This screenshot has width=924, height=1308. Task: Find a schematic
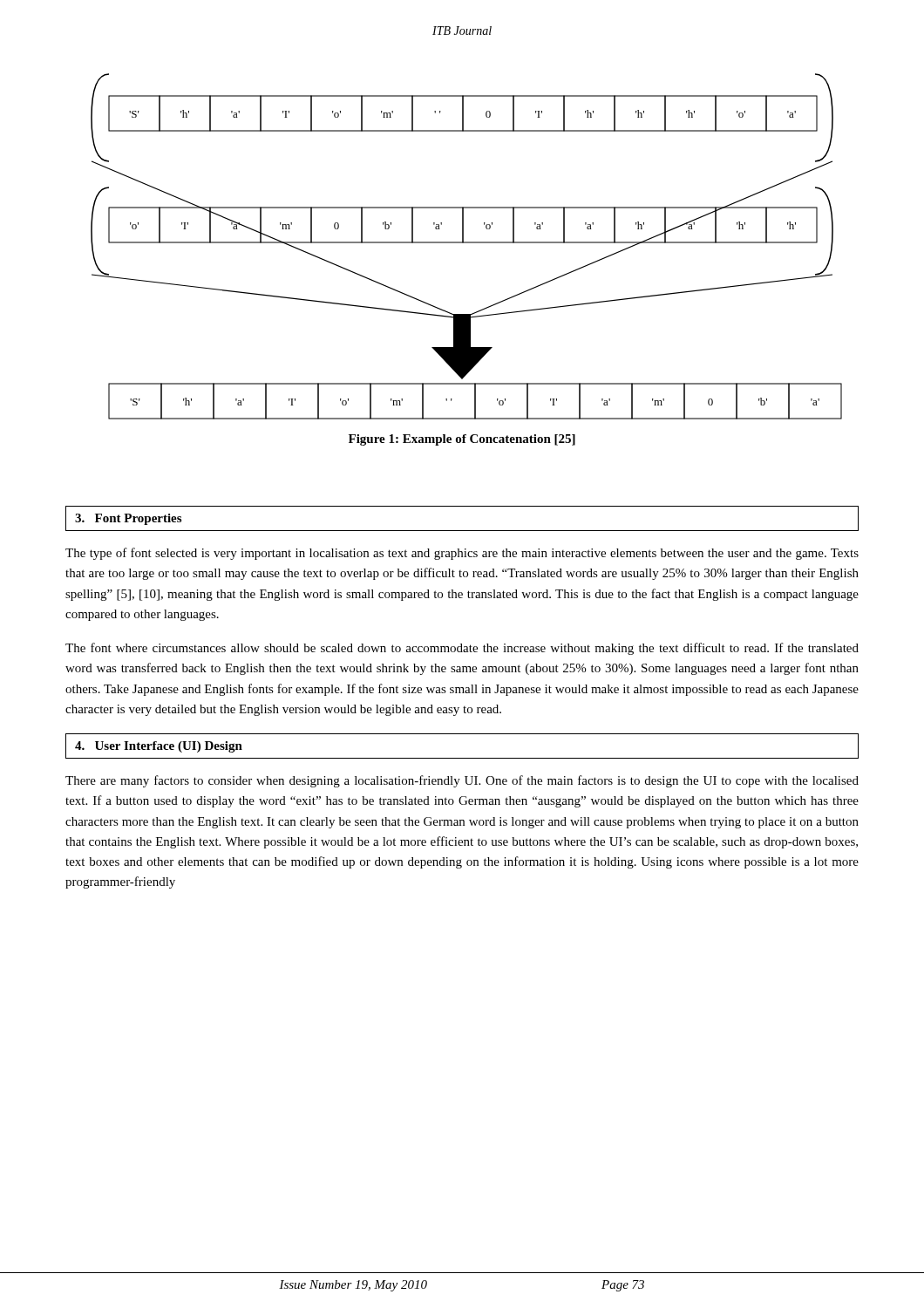[x=462, y=247]
